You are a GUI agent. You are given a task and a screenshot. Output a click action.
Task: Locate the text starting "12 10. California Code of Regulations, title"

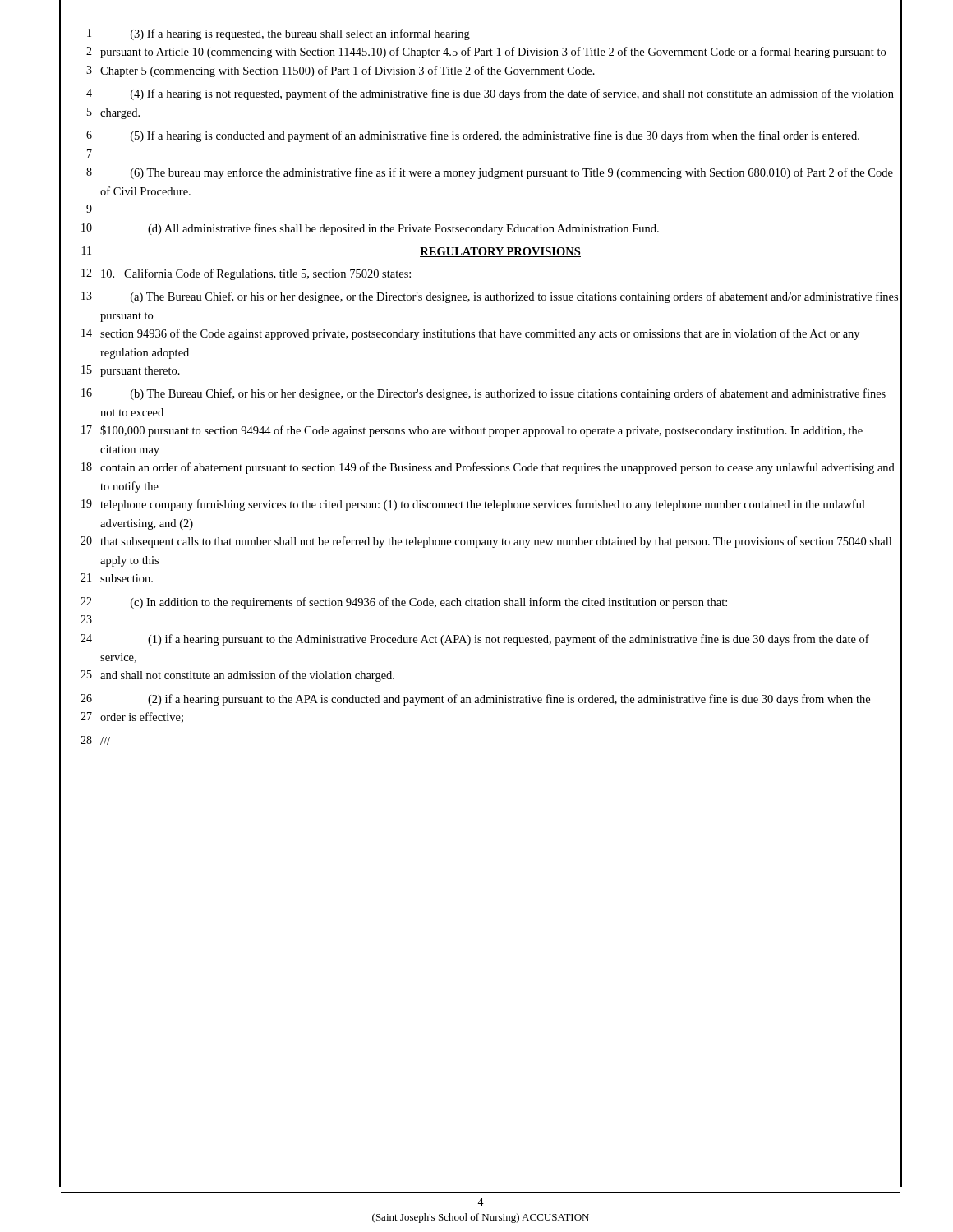(x=246, y=274)
